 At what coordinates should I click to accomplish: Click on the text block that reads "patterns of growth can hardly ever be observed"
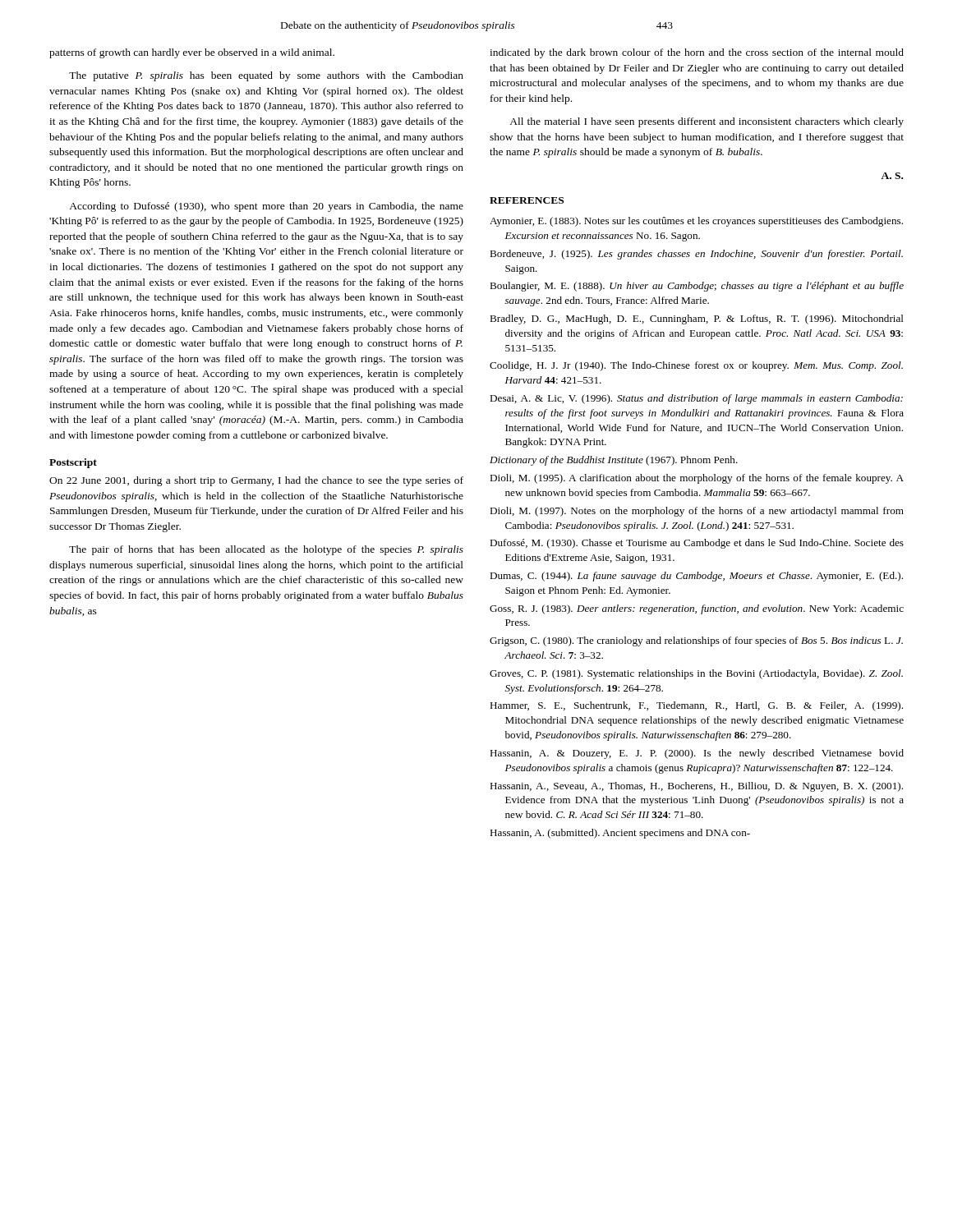(256, 244)
